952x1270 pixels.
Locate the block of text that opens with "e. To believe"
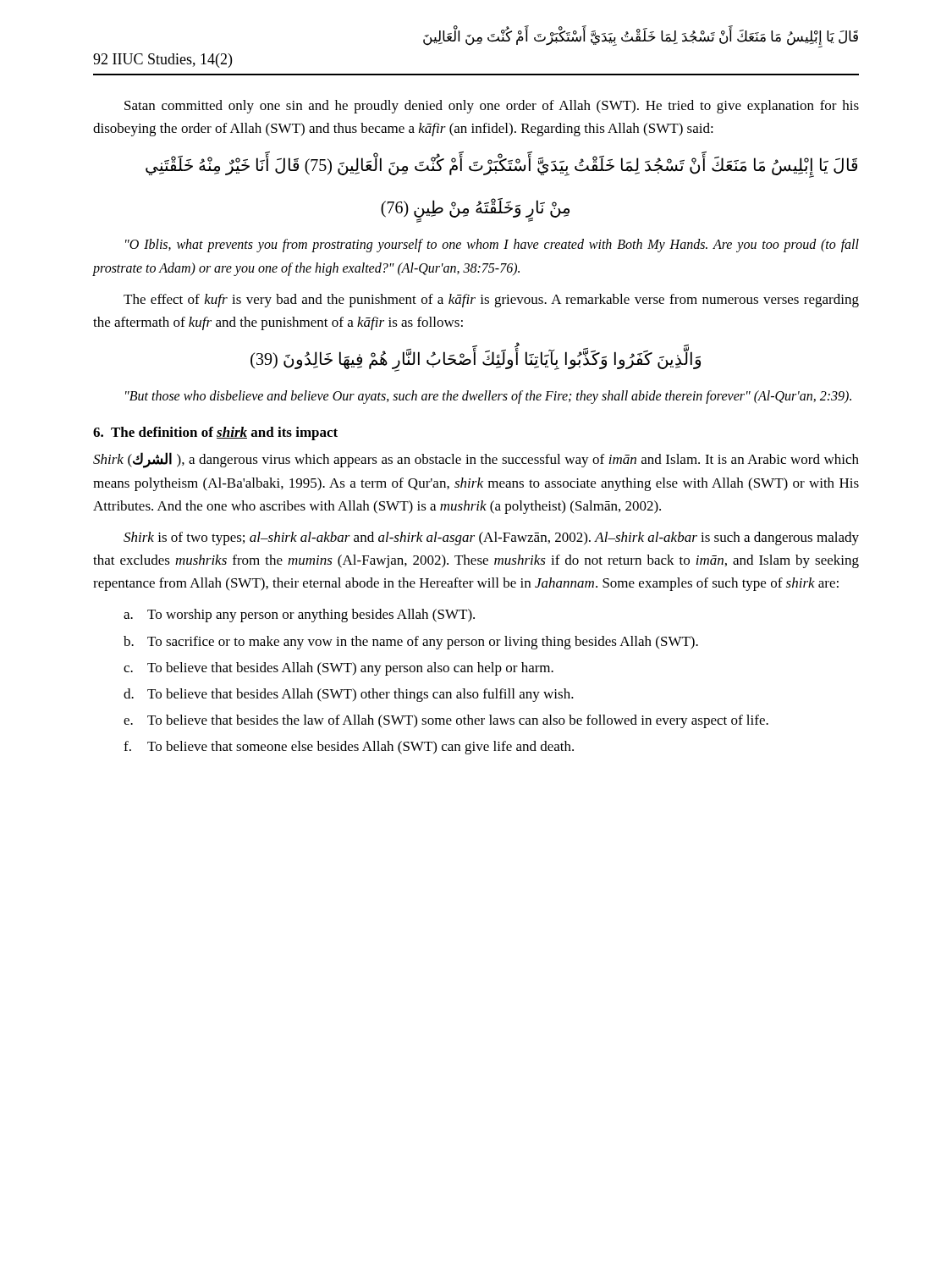tap(491, 720)
